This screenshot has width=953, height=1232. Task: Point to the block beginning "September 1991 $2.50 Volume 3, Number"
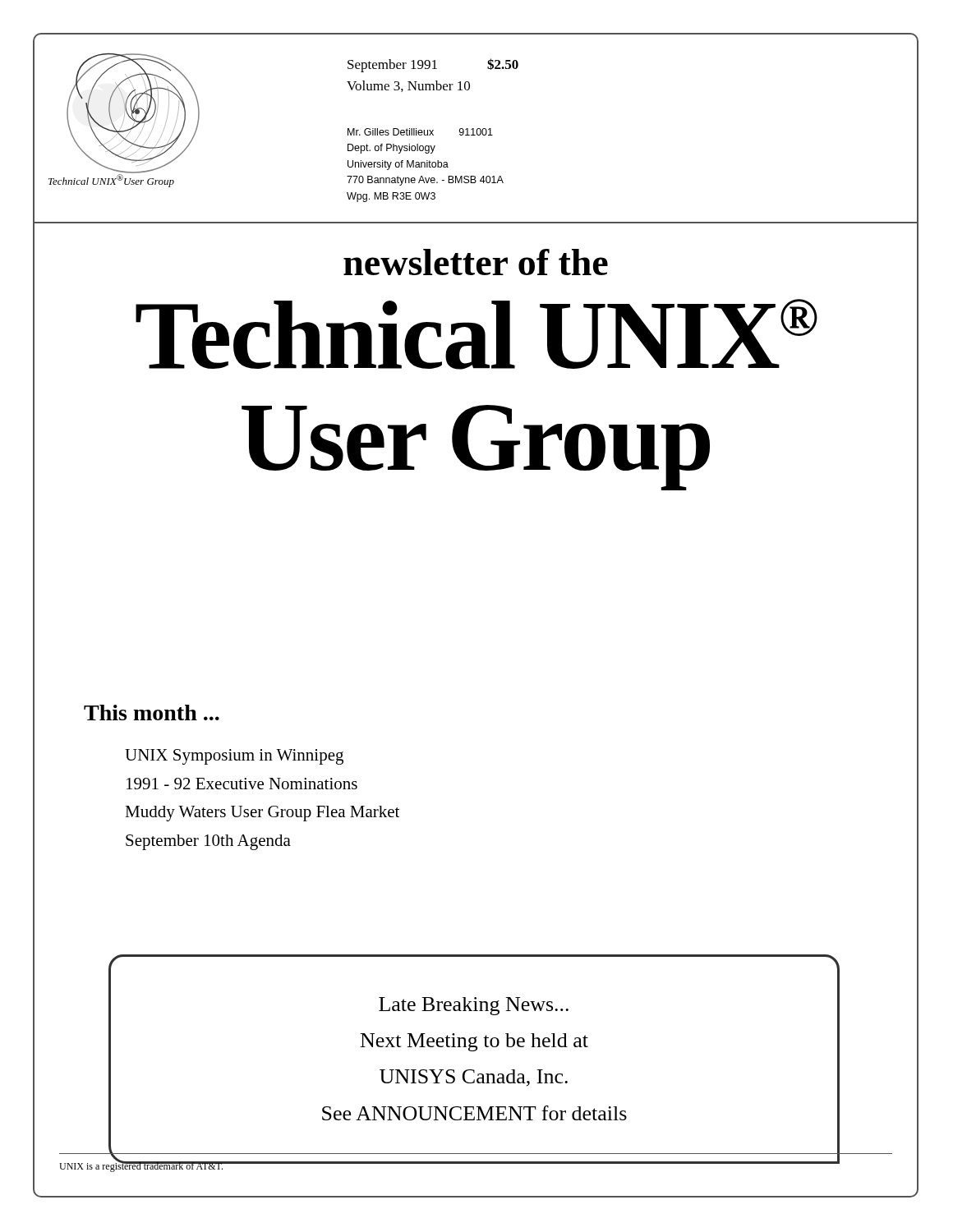433,75
